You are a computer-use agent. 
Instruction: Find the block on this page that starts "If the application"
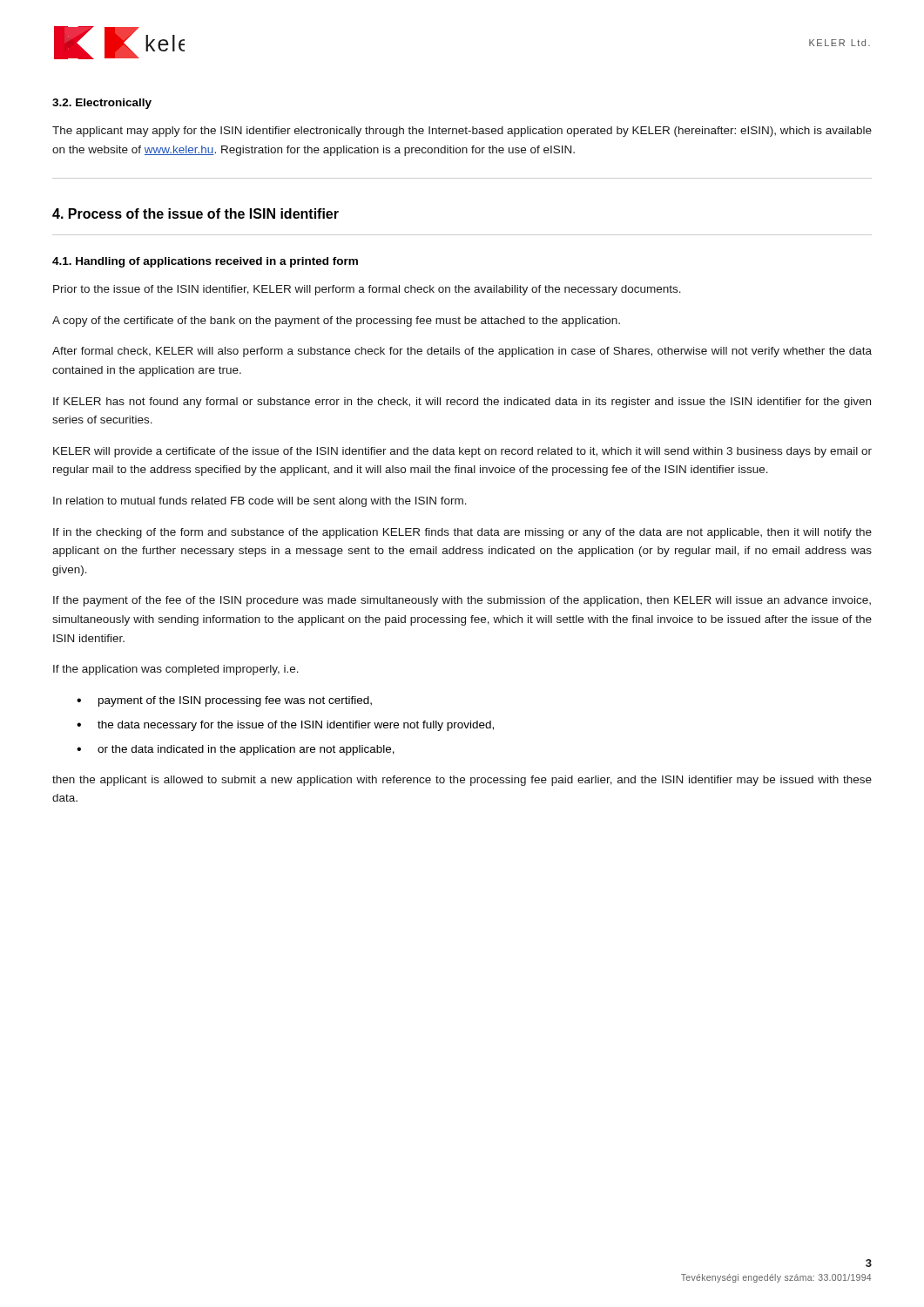pyautogui.click(x=176, y=669)
